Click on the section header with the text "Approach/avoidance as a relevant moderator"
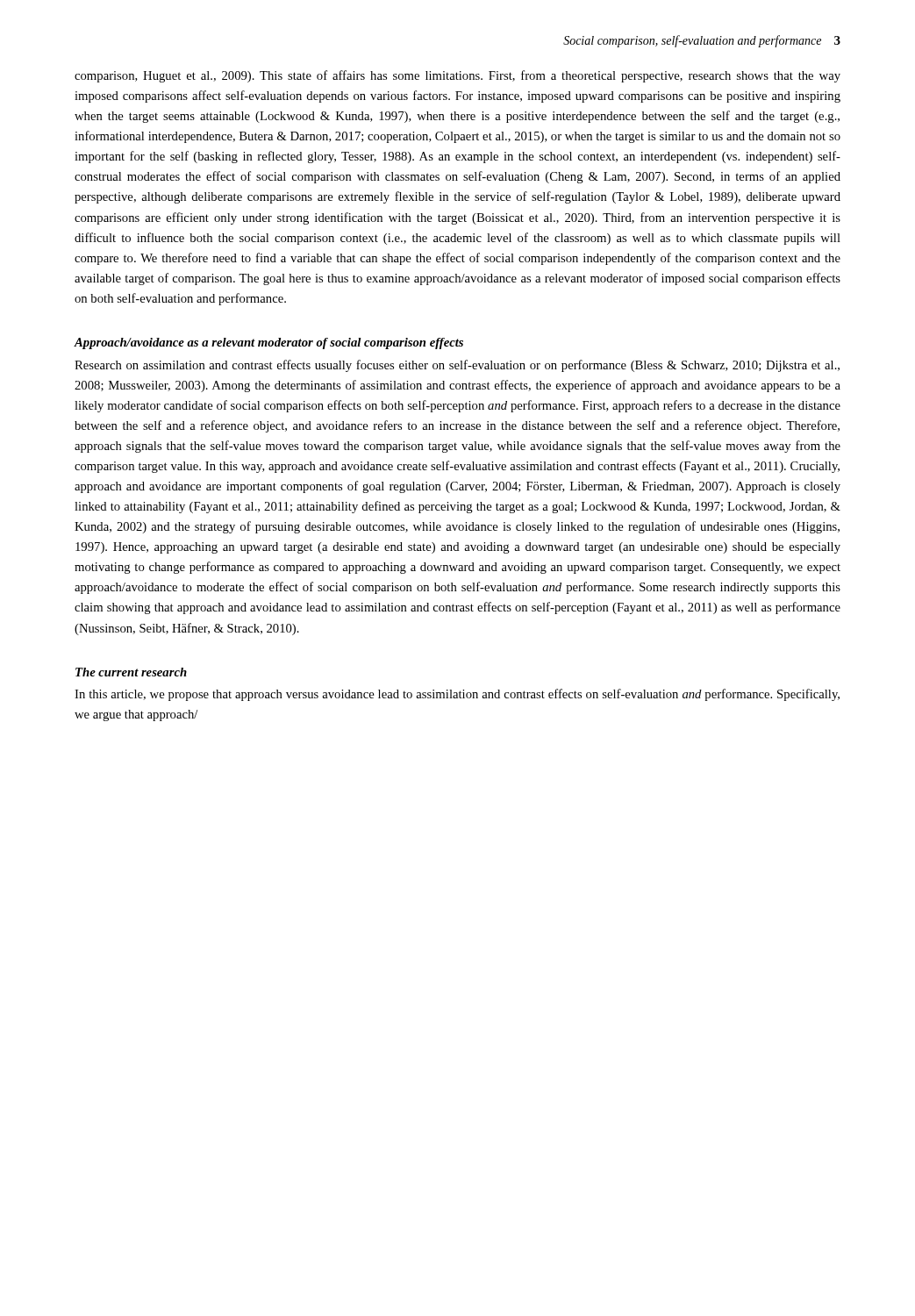The height and width of the screenshot is (1316, 915). point(269,342)
